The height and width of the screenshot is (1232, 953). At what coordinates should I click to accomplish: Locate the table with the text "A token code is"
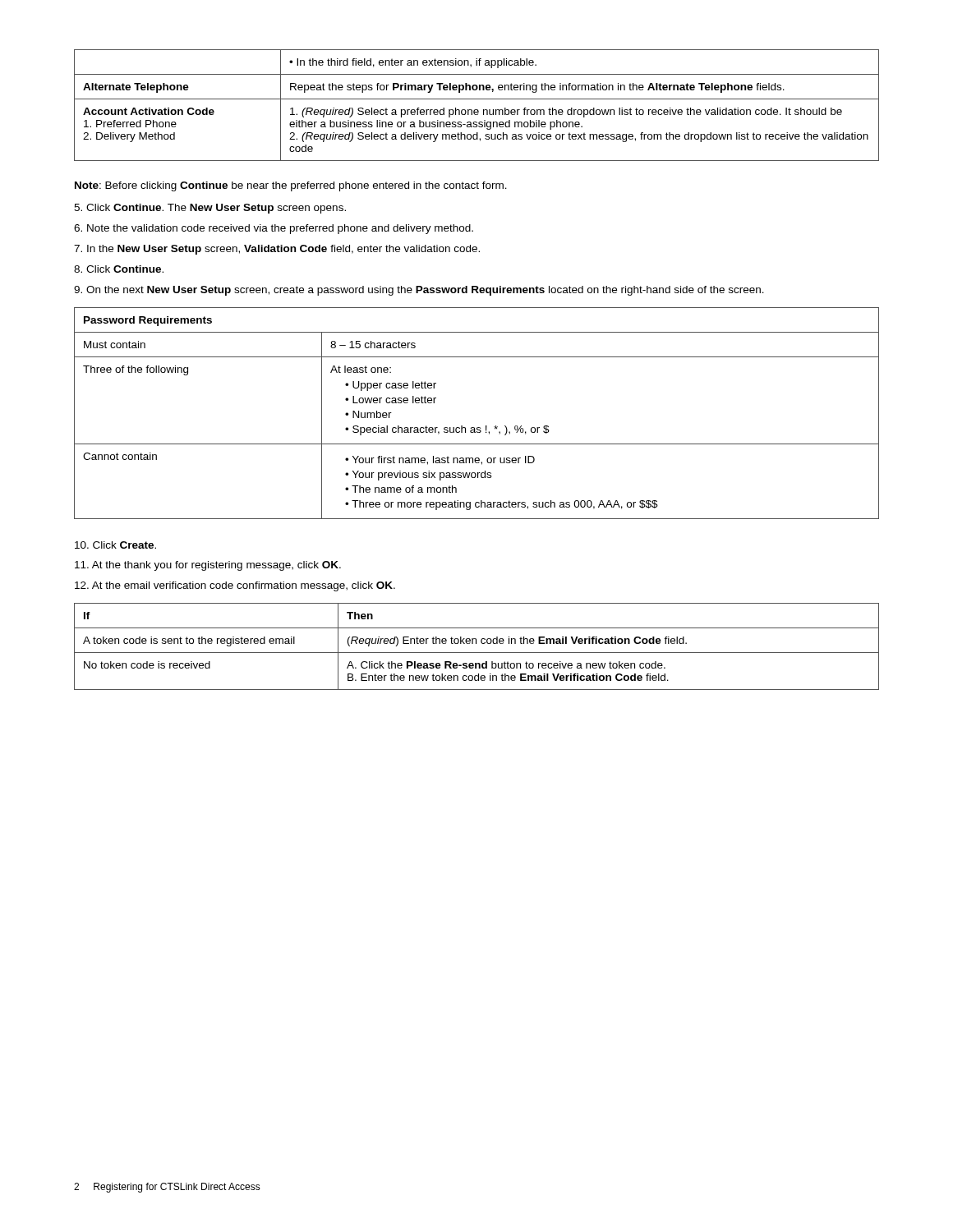click(x=476, y=647)
